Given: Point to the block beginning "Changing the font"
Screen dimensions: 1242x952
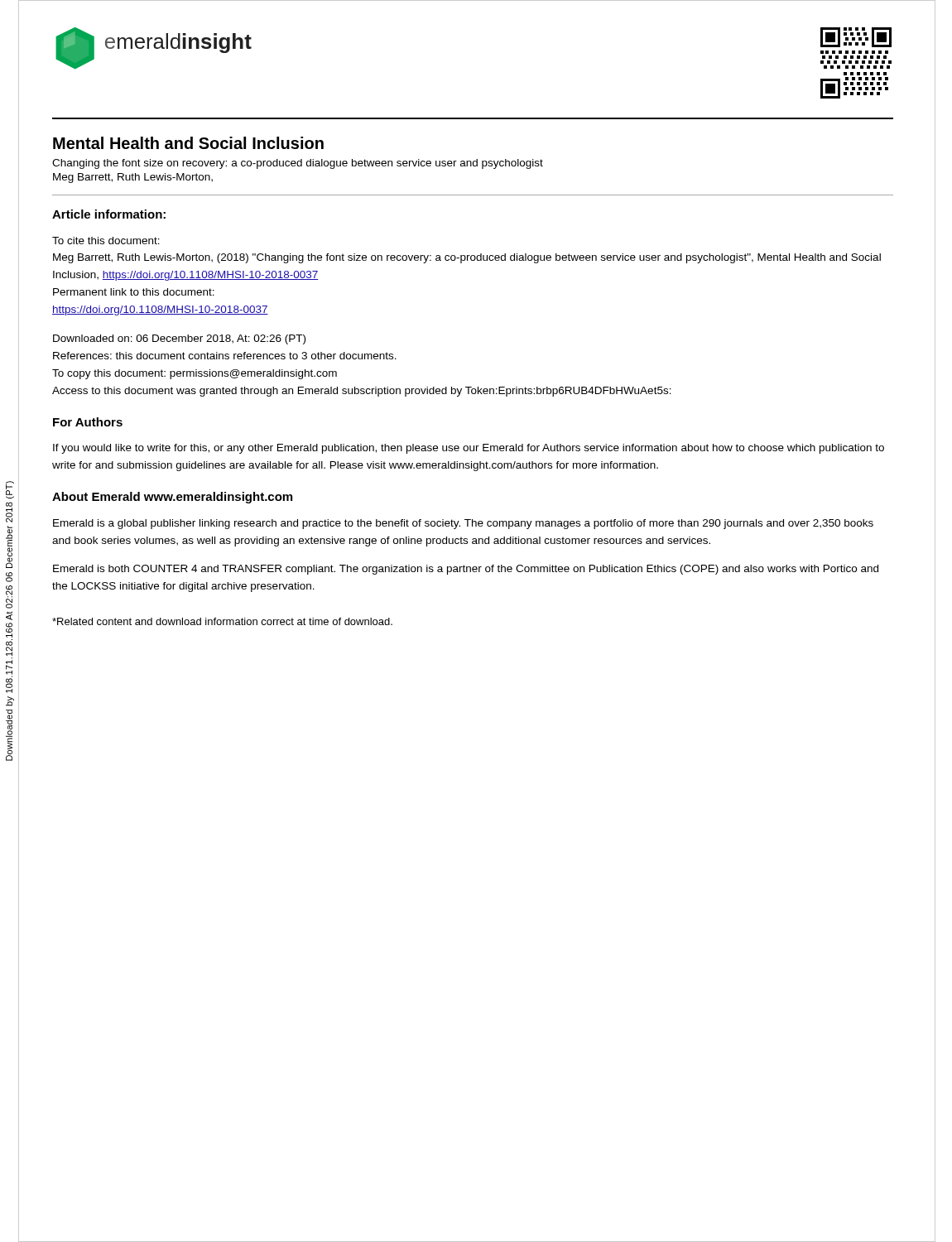Looking at the screenshot, I should coord(473,163).
